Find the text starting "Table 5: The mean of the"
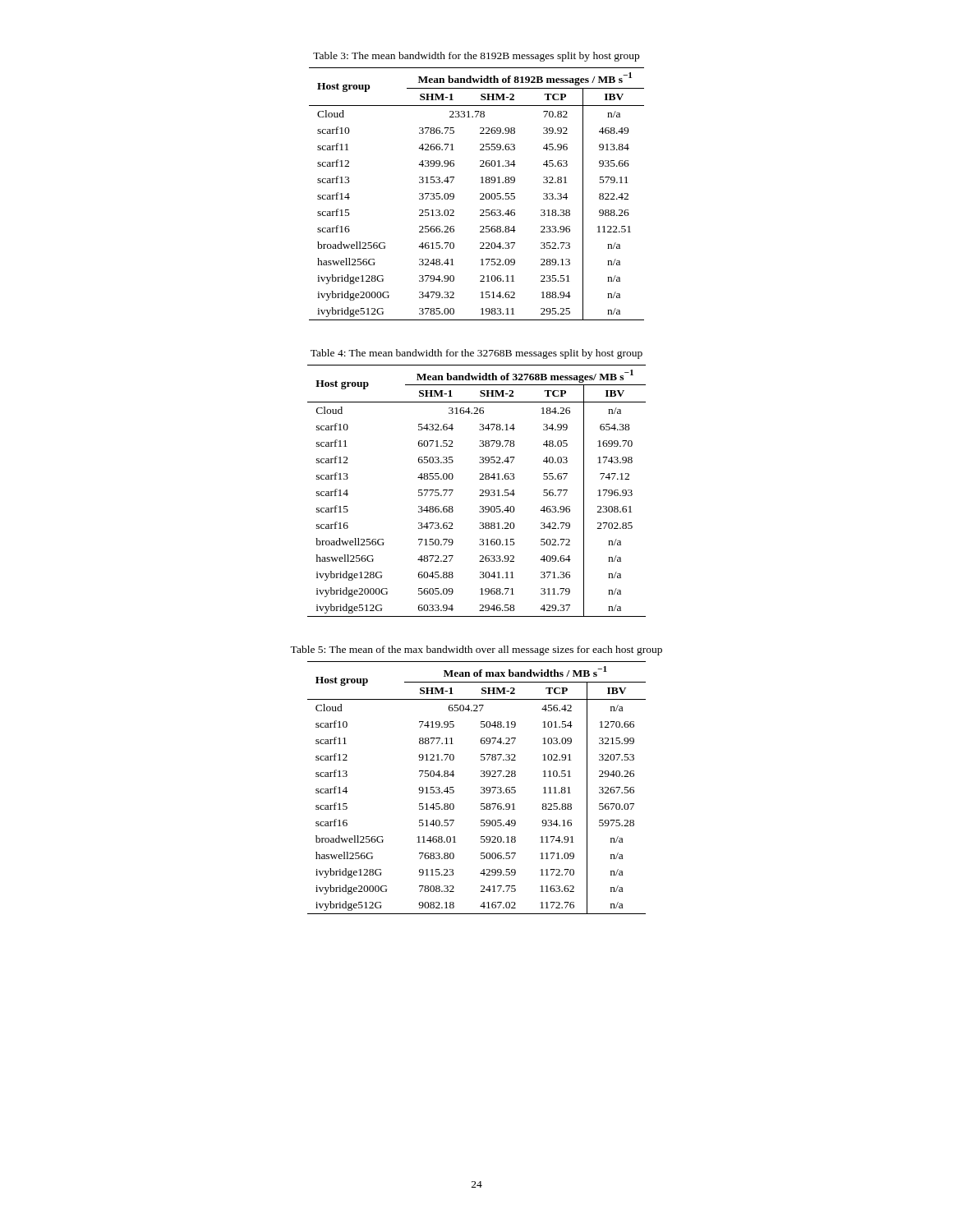 click(x=476, y=649)
